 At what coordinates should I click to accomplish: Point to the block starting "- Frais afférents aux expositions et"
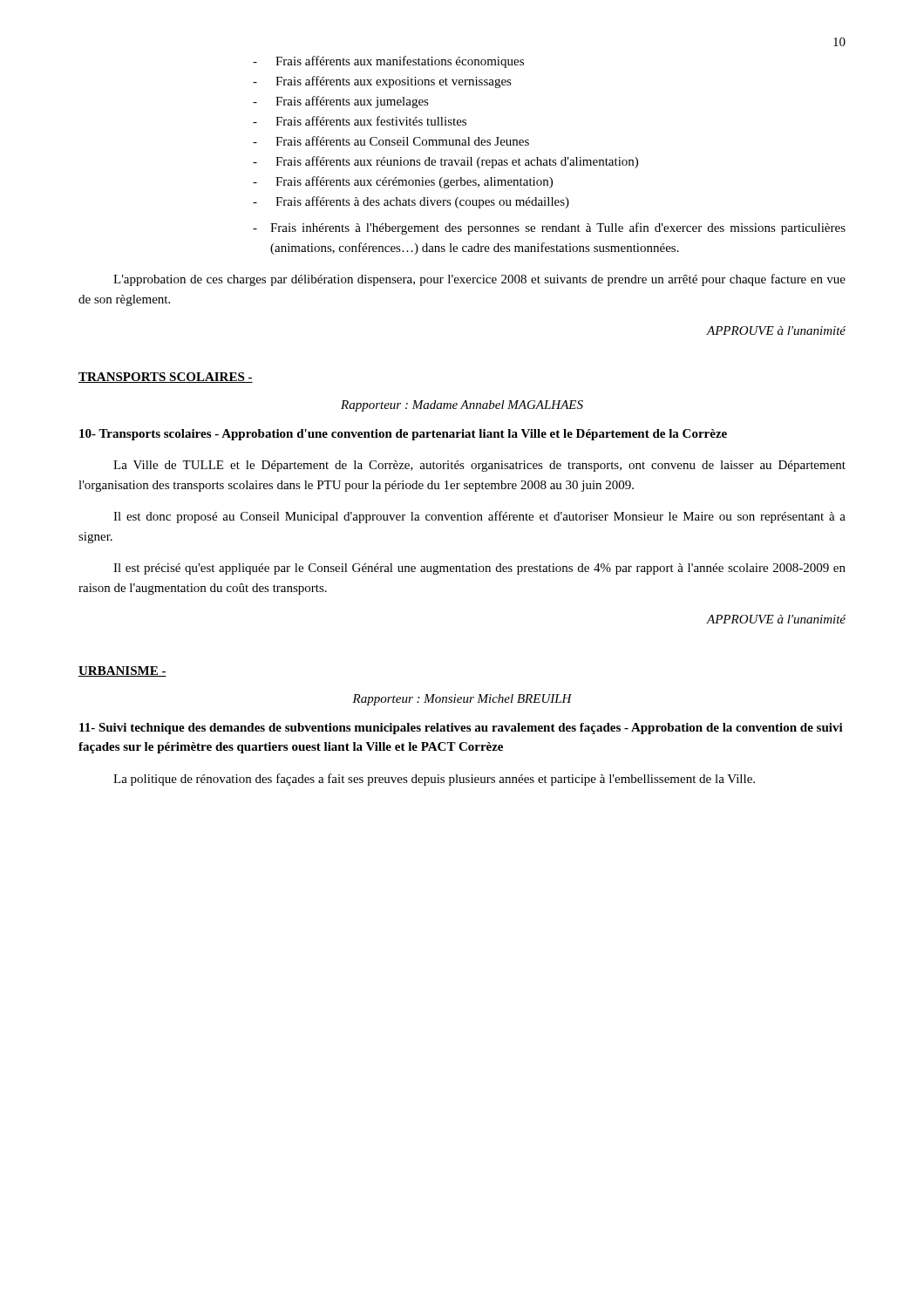click(x=382, y=81)
